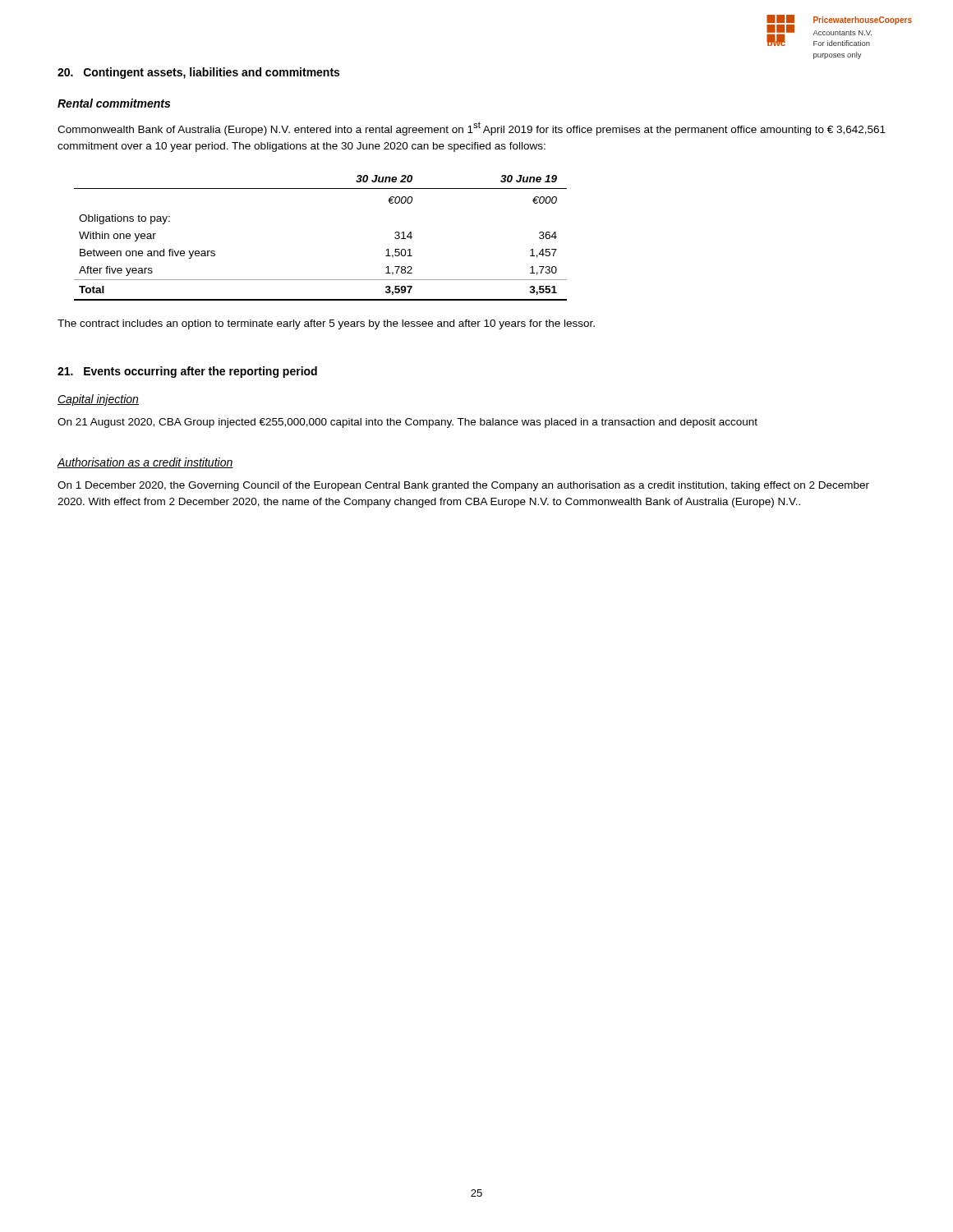The height and width of the screenshot is (1232, 953).
Task: Select the text starting "21. Events occurring after"
Action: click(188, 371)
